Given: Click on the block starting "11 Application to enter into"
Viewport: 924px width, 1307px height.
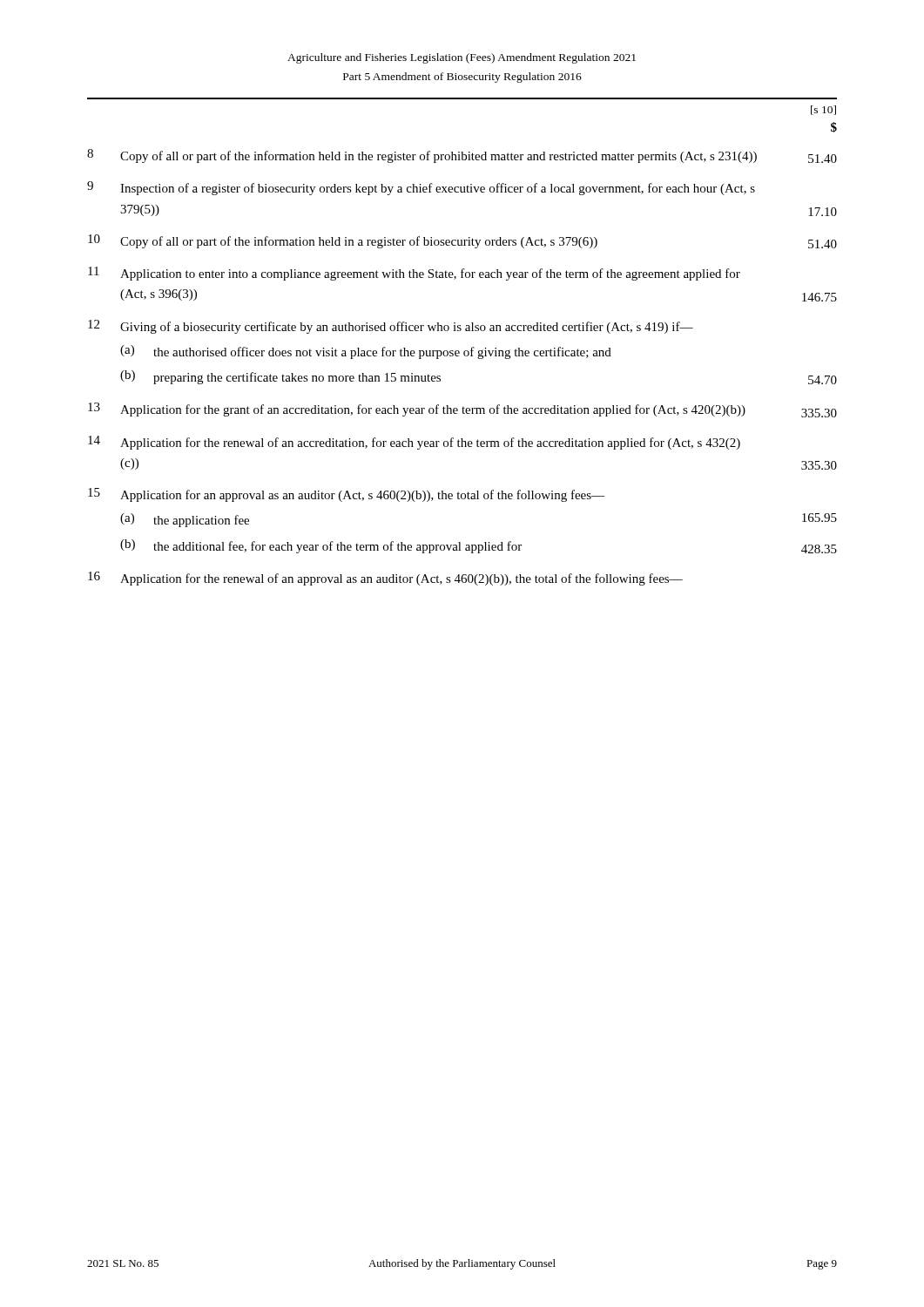Looking at the screenshot, I should [462, 284].
